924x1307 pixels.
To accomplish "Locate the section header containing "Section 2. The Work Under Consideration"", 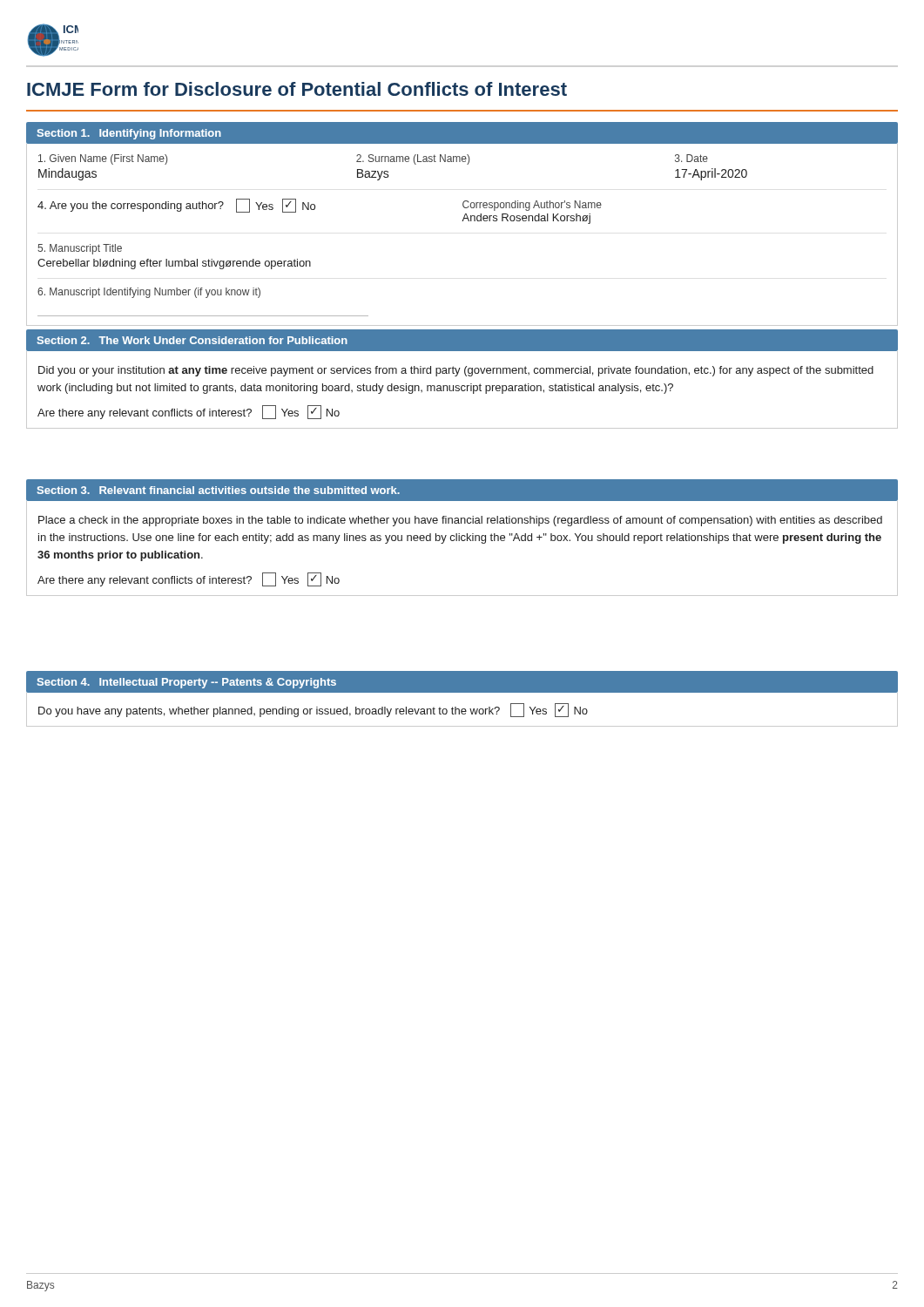I will (192, 340).
